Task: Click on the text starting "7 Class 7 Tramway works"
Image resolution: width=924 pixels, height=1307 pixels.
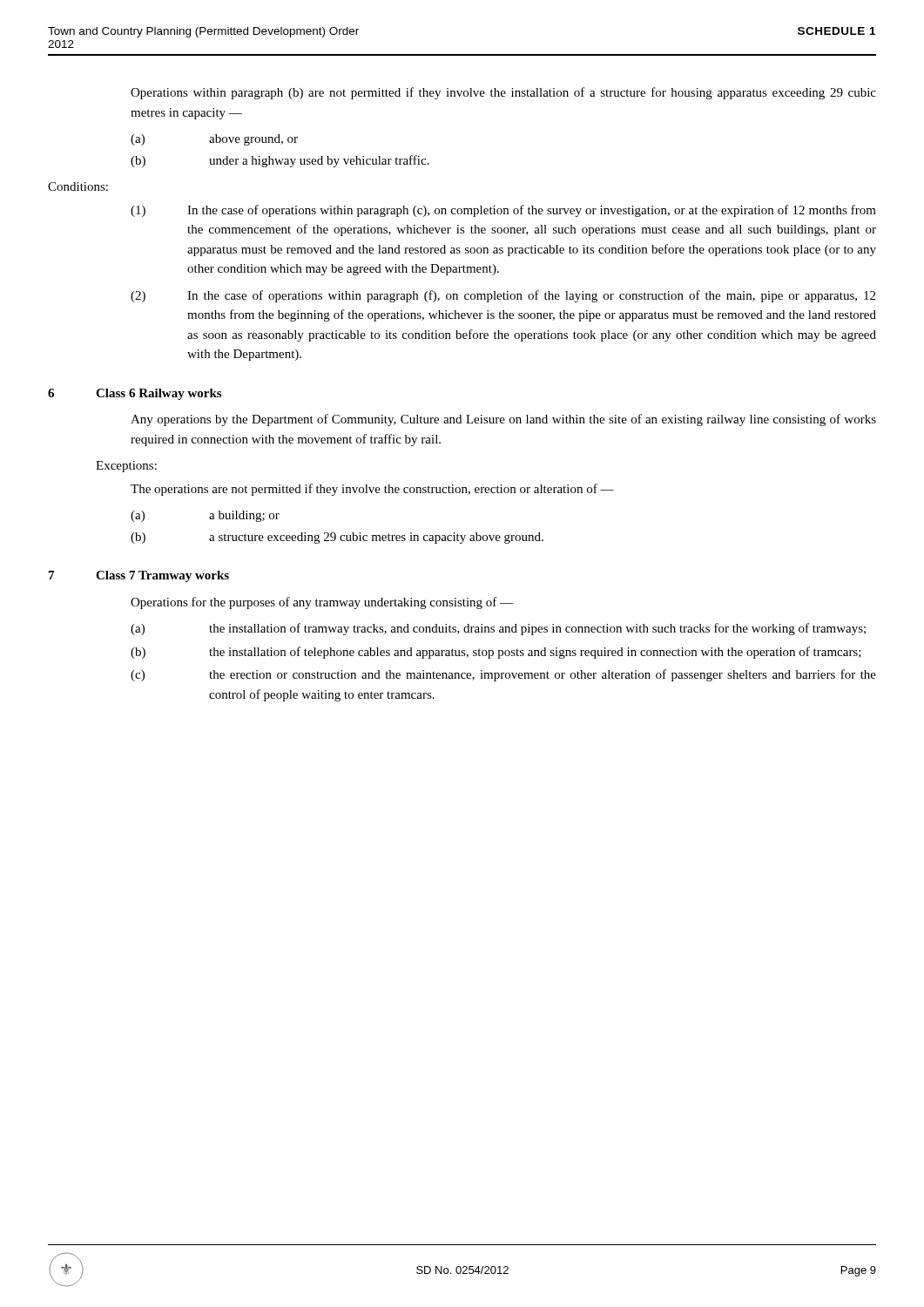Action: tap(139, 575)
